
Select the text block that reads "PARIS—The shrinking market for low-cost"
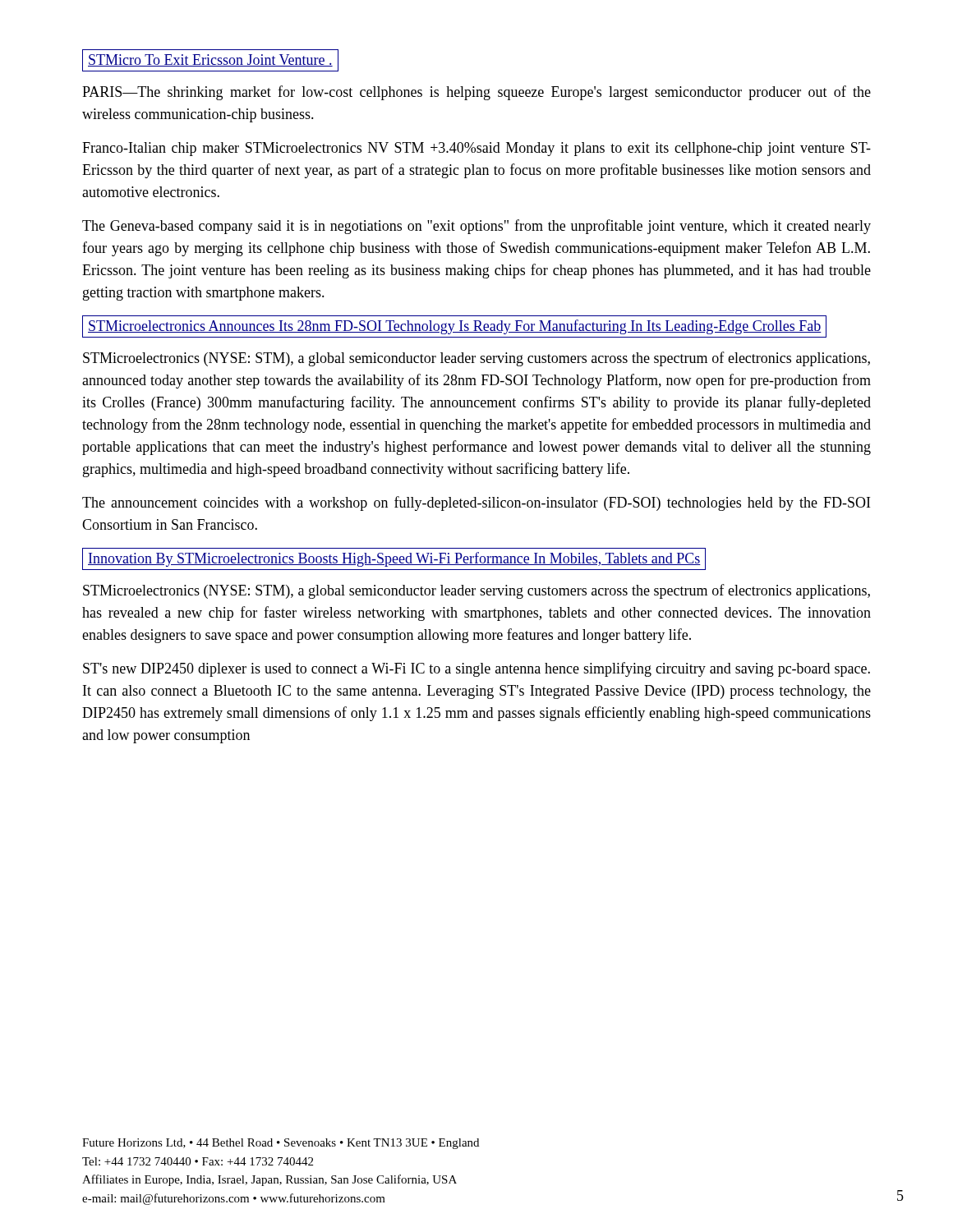(476, 103)
